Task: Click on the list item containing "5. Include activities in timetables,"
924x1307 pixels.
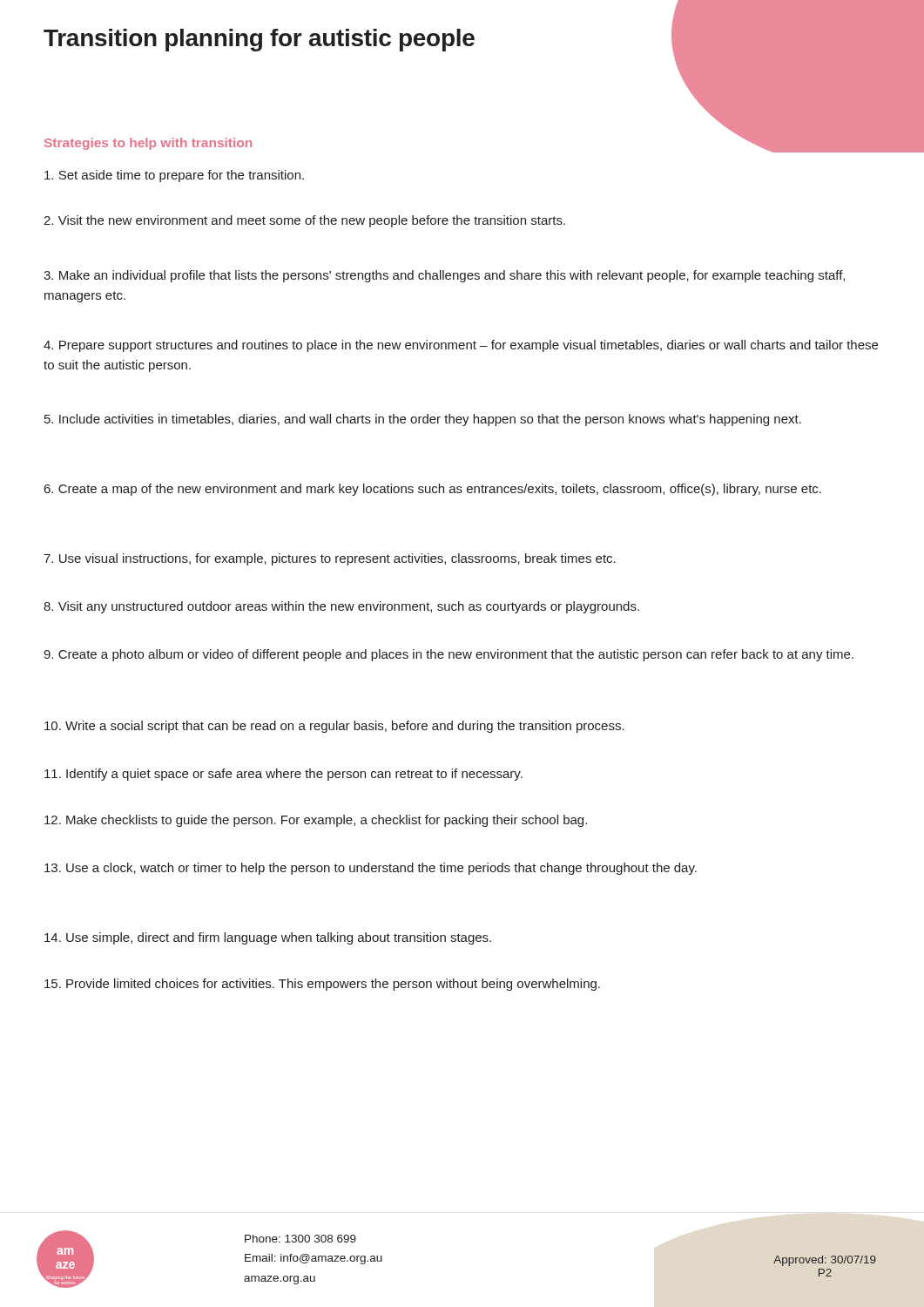Action: [423, 419]
